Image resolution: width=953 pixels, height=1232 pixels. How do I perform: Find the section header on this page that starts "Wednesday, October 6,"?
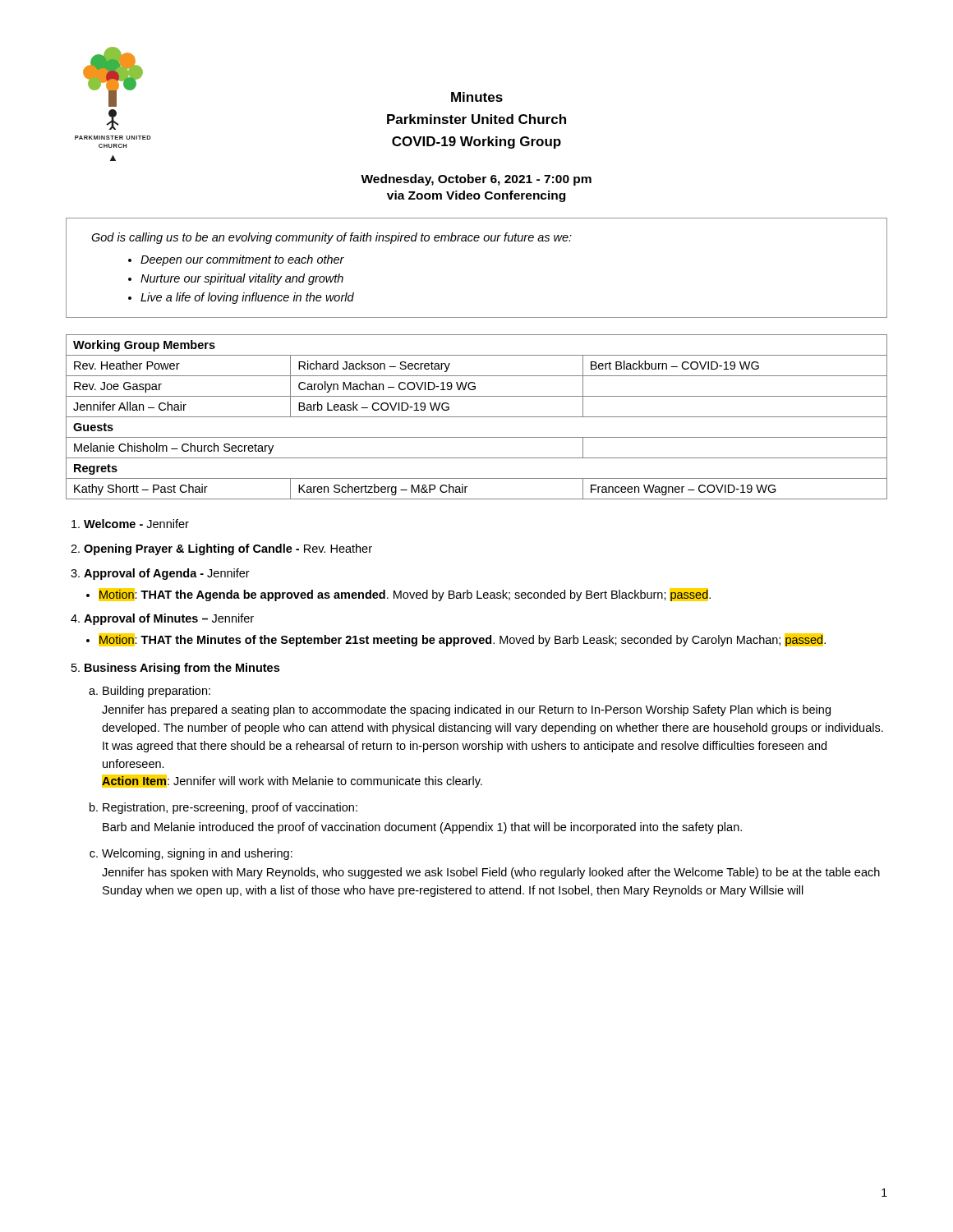476,187
